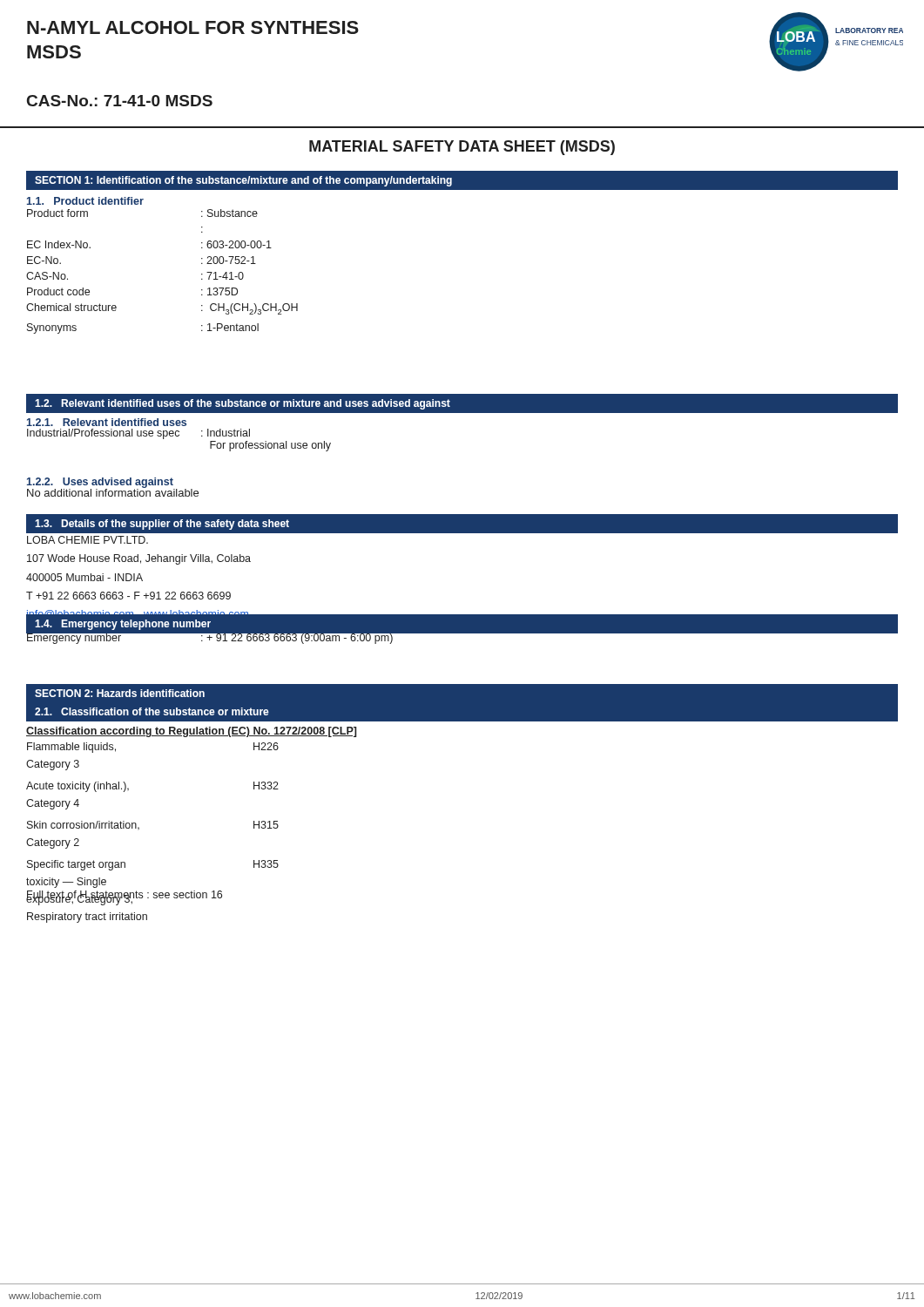This screenshot has width=924, height=1307.
Task: Click on the text starting "No additional information available"
Action: 113,493
